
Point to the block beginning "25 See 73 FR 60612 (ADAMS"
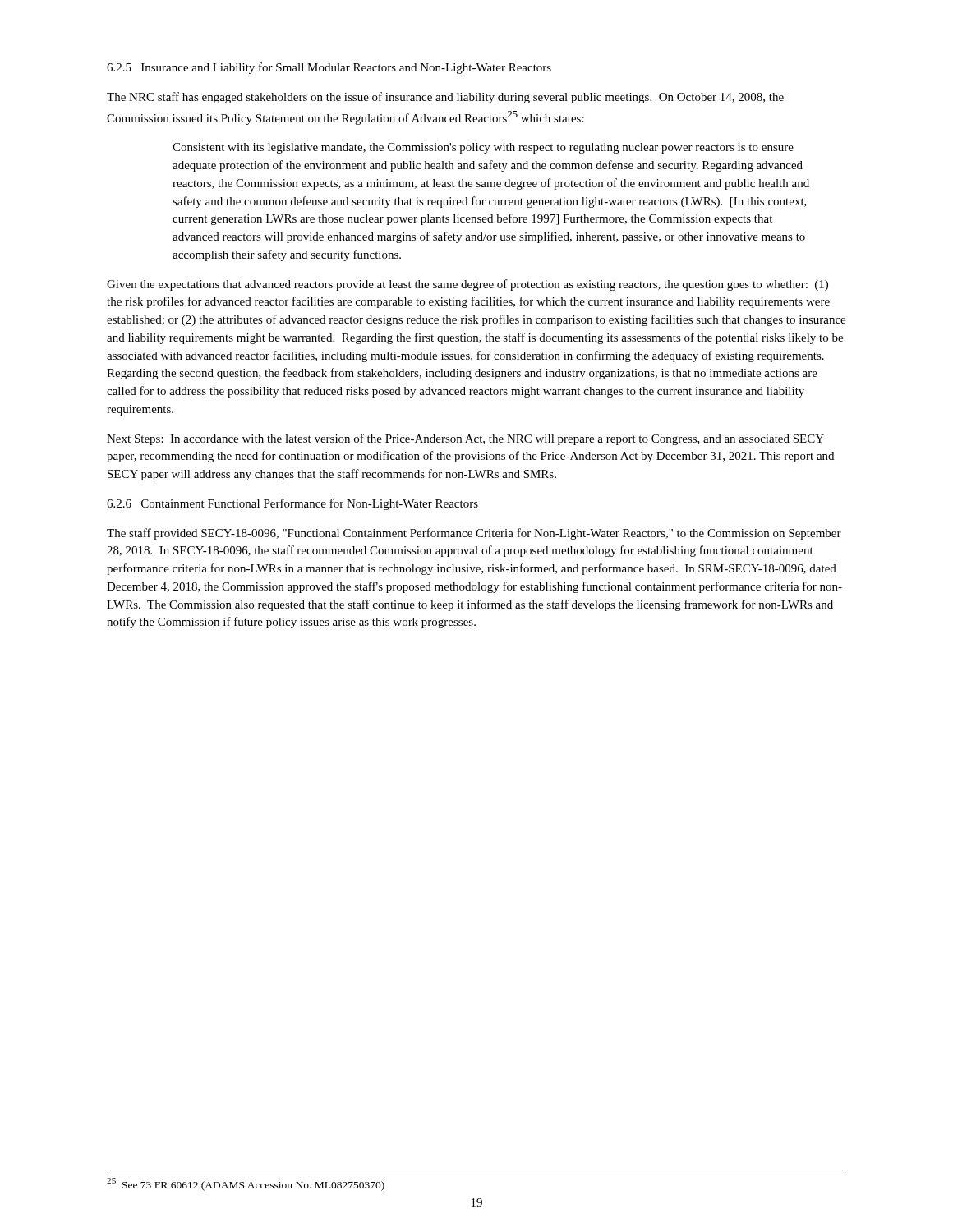click(x=246, y=1183)
